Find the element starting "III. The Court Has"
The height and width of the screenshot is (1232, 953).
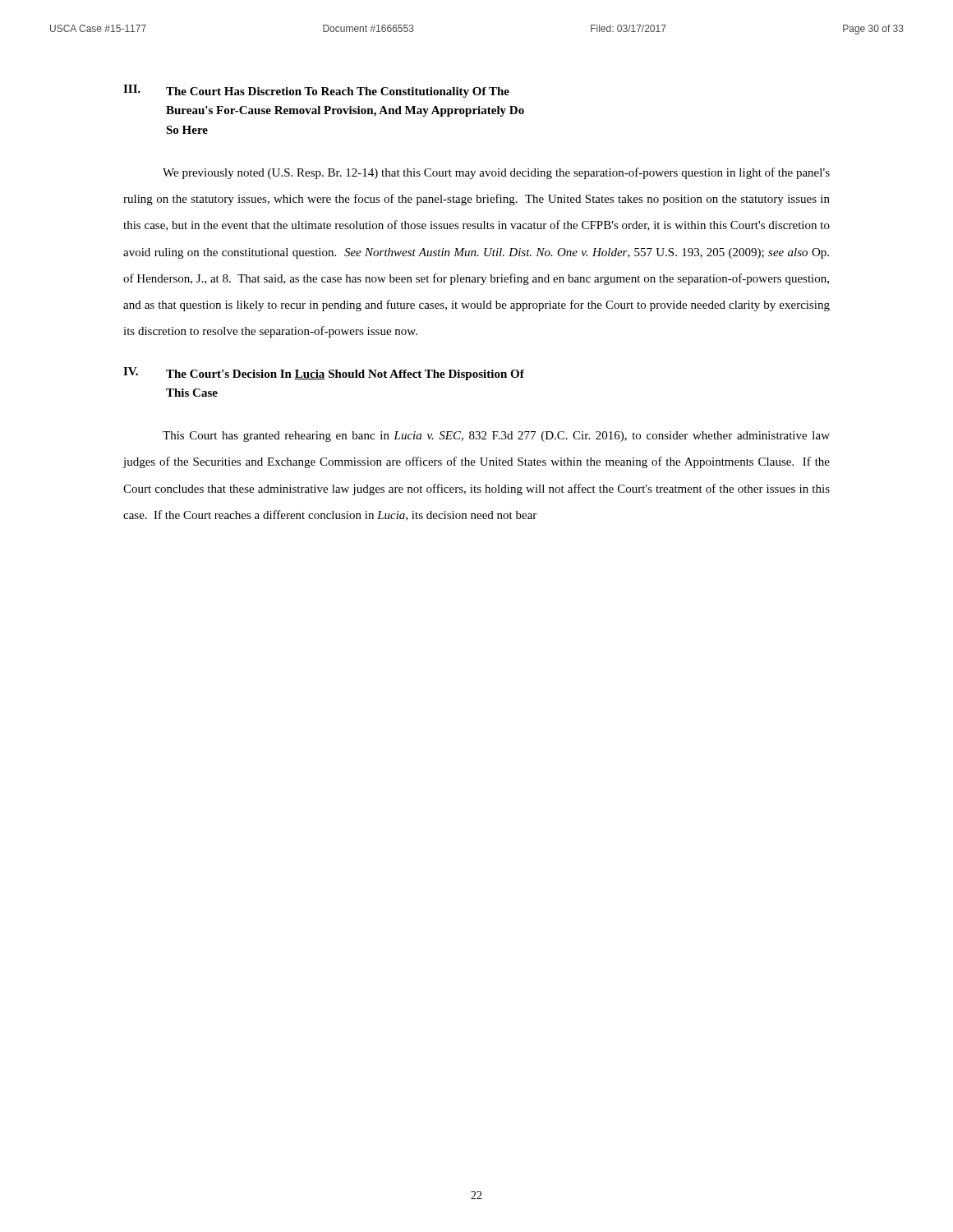[324, 111]
